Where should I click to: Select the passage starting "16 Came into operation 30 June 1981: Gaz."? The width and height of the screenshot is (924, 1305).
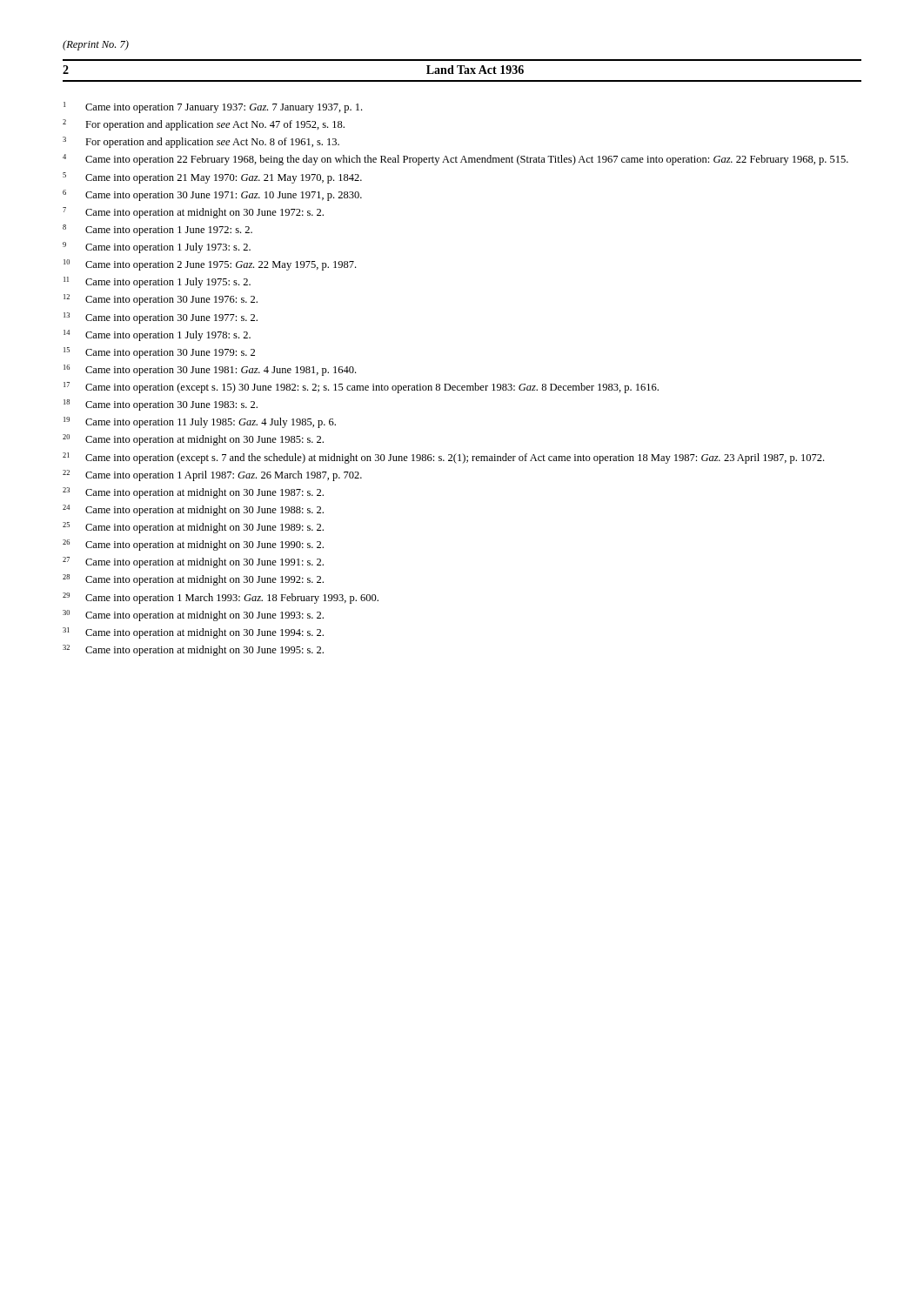pyautogui.click(x=210, y=370)
